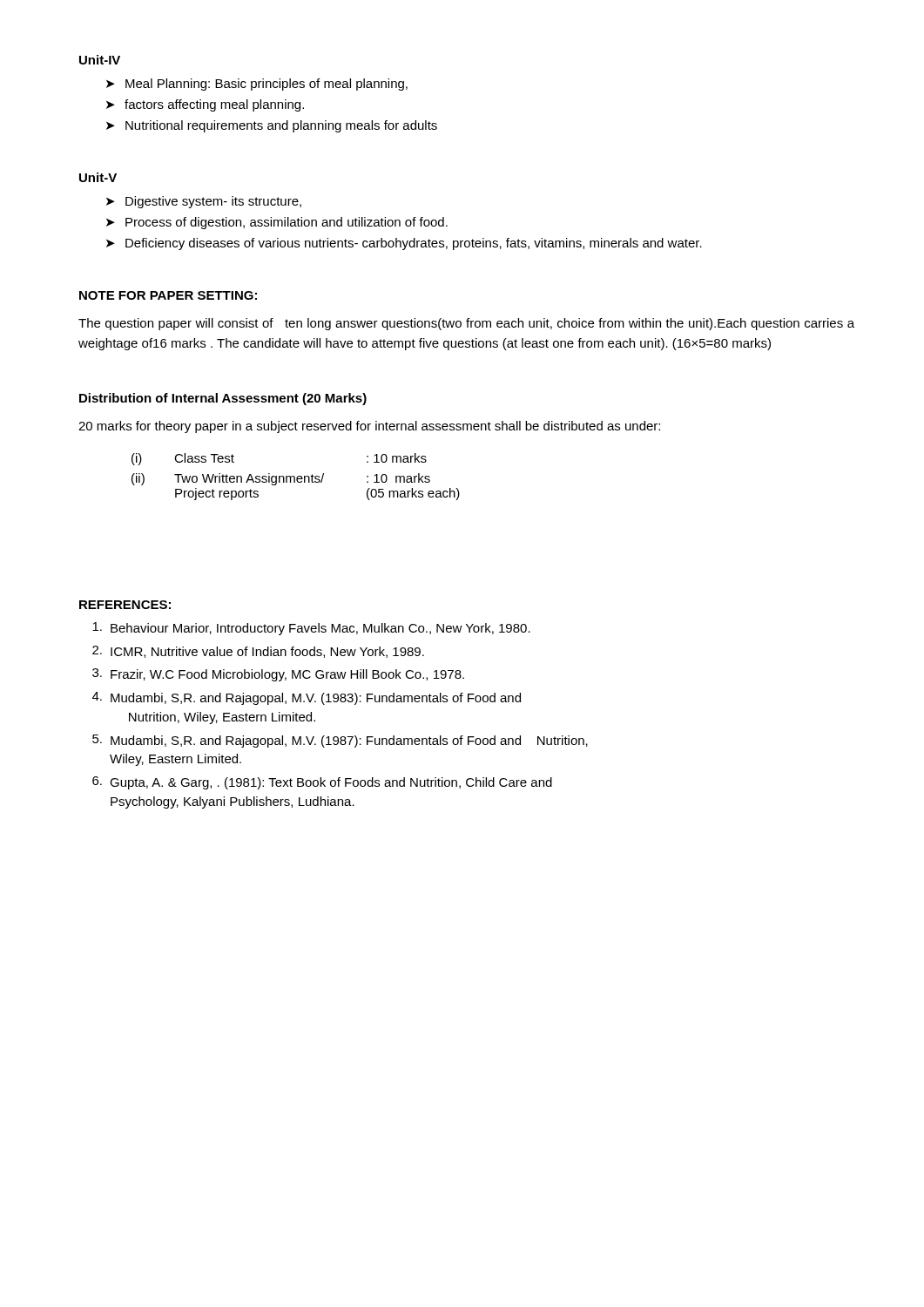Locate the element starting "➤ Process of digestion, assimilation"

pos(276,222)
